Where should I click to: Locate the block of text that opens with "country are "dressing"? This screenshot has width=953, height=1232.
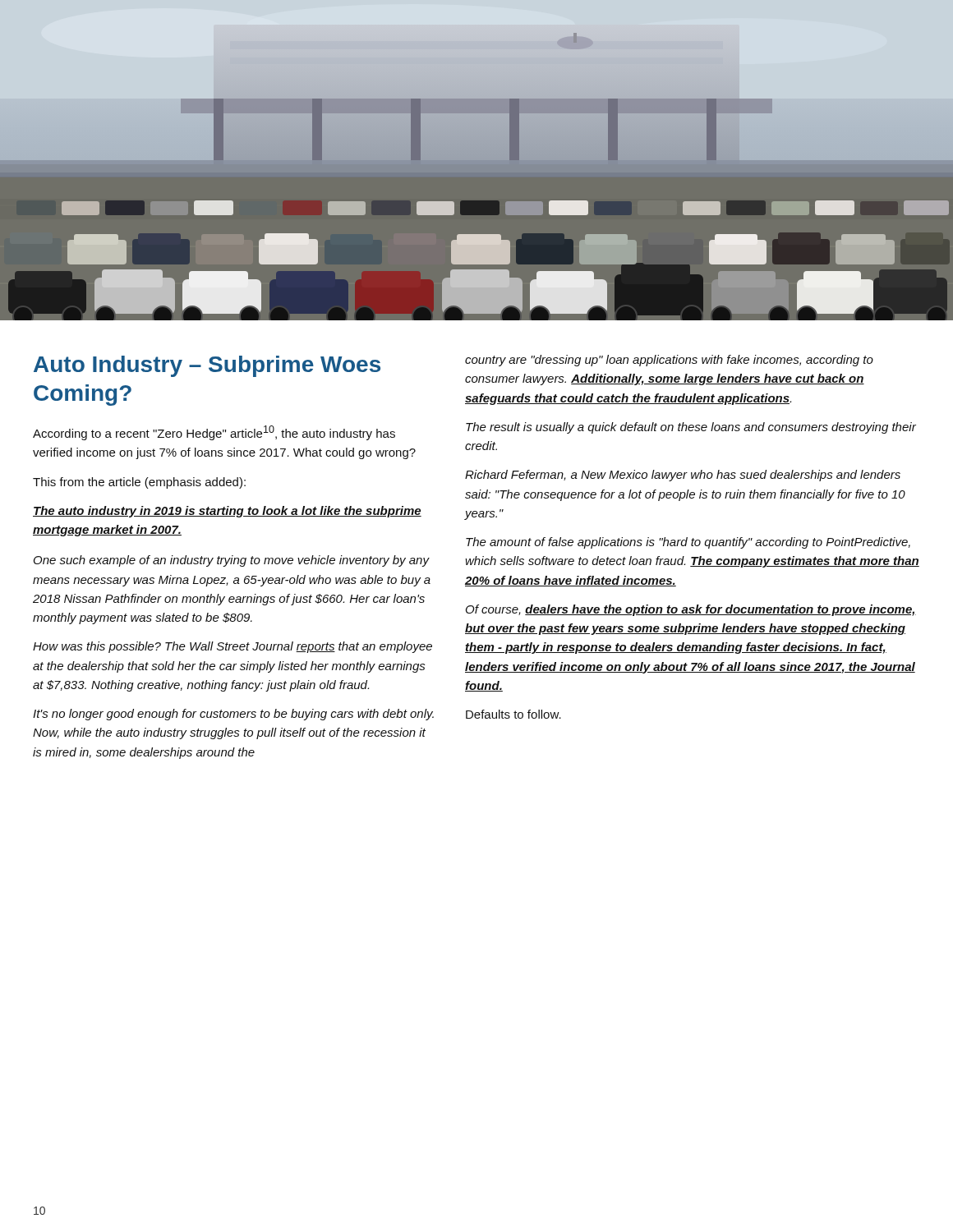(669, 378)
